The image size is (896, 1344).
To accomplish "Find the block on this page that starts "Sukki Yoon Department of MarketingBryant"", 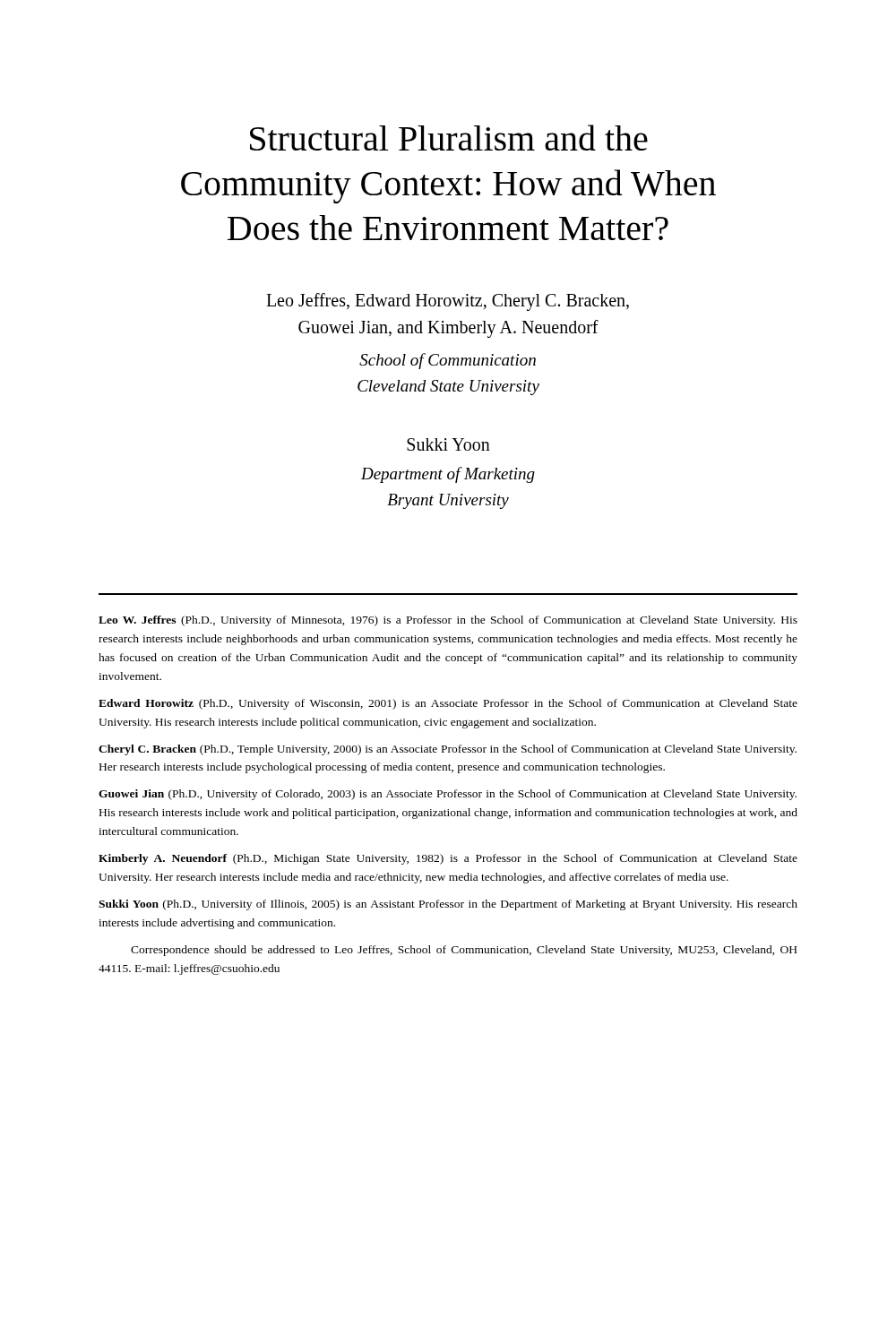I will [448, 472].
